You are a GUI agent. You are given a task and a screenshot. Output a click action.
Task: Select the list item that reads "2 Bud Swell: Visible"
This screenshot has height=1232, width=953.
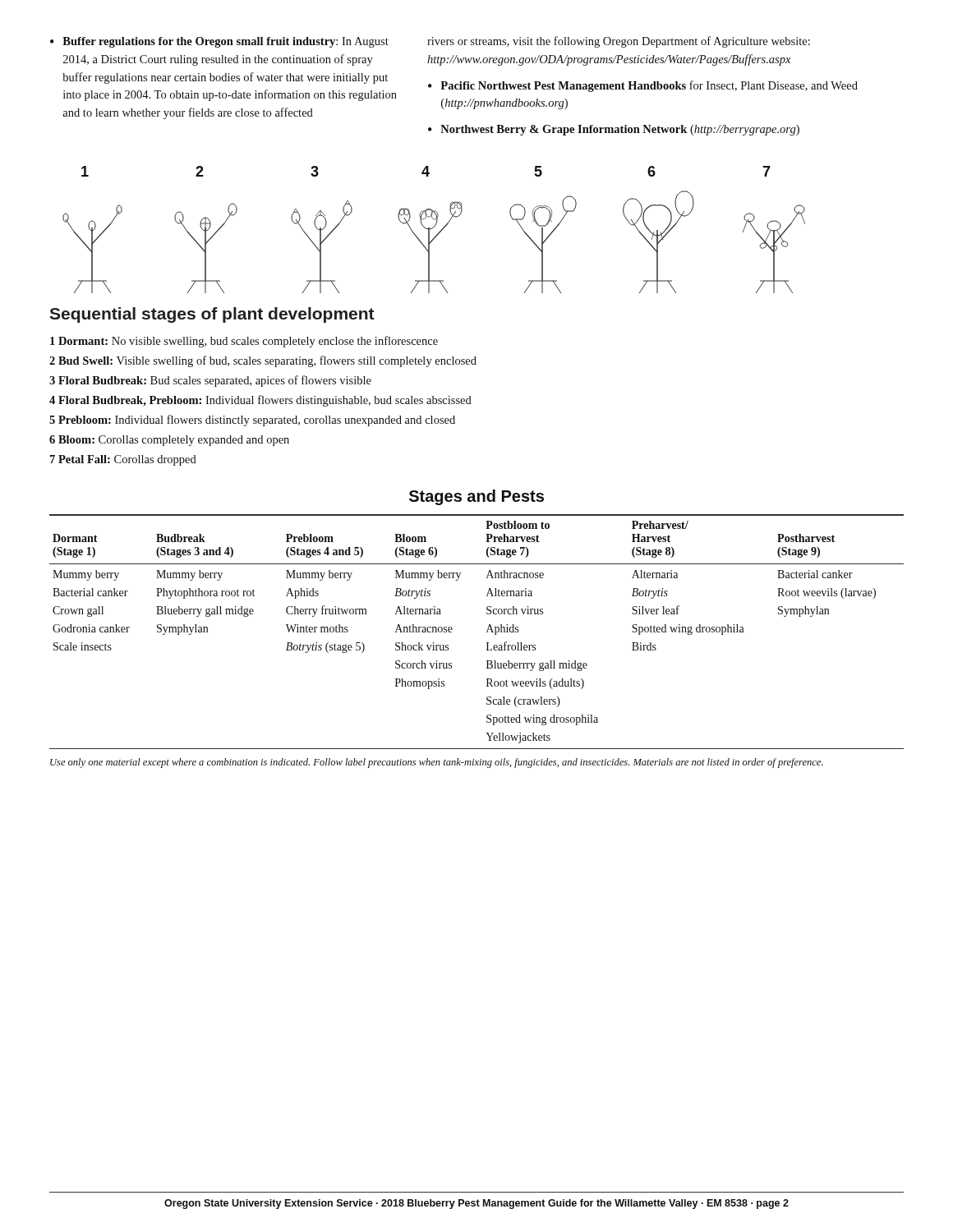(x=263, y=360)
